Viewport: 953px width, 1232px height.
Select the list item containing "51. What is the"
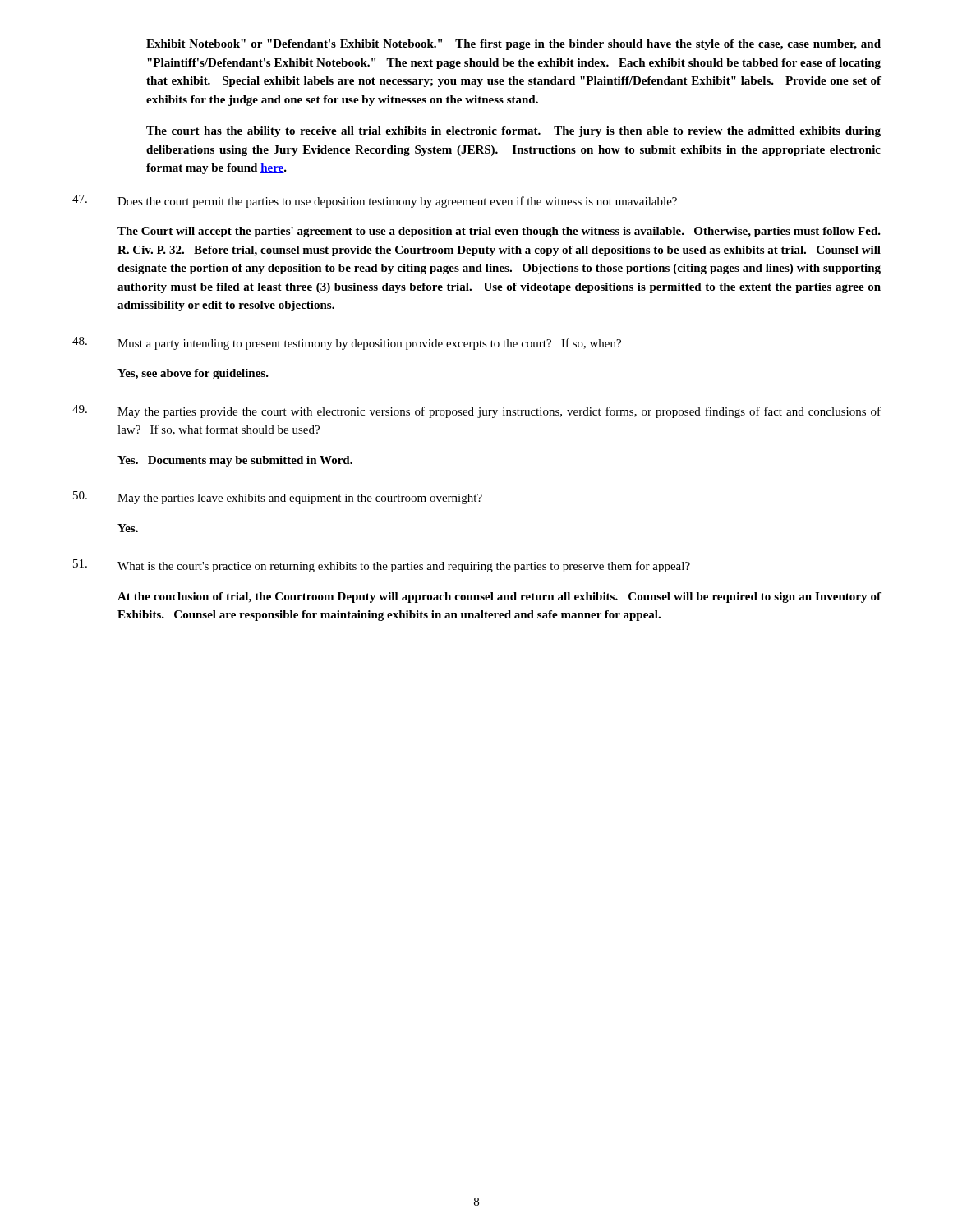476,596
